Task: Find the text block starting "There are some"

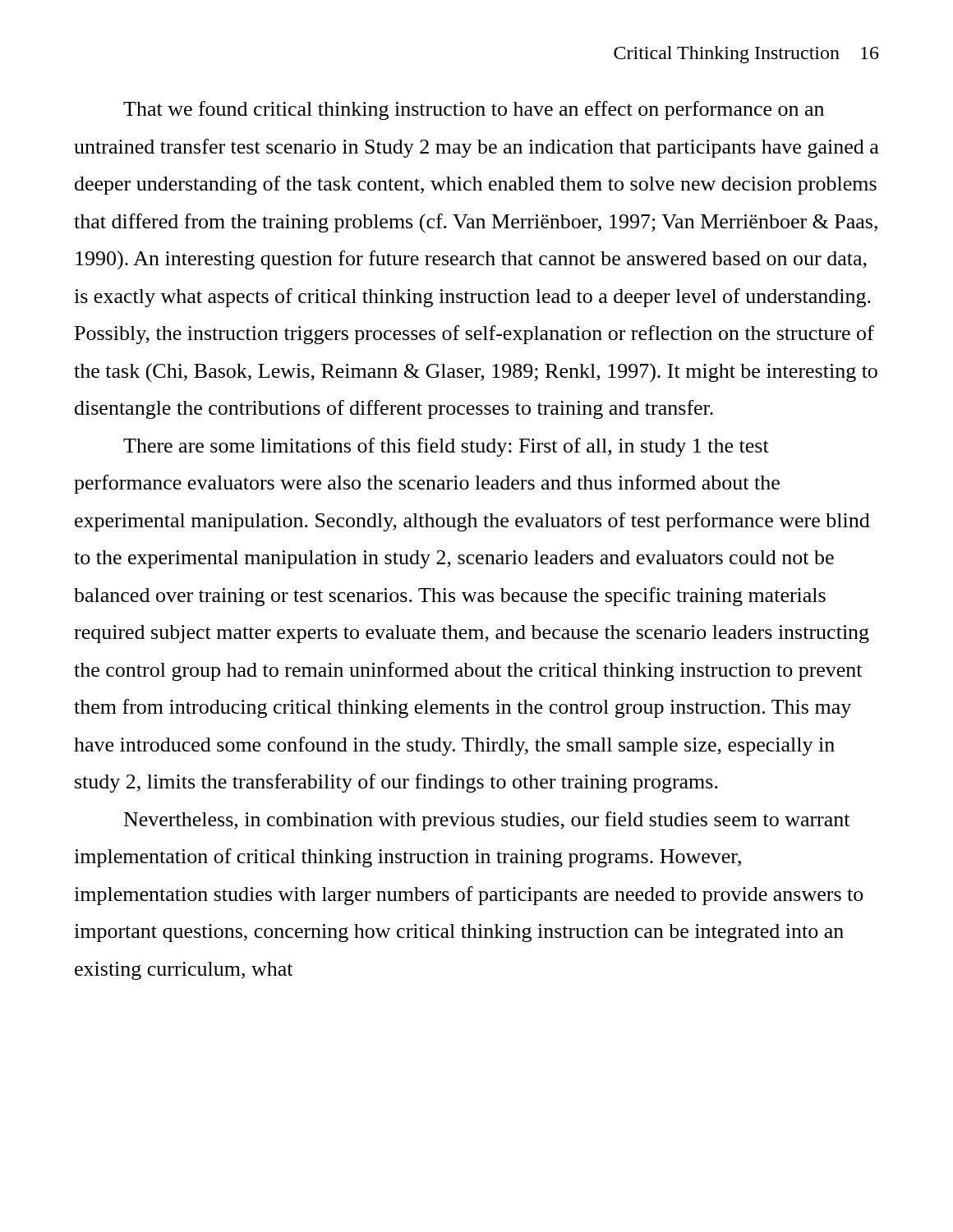Action: coord(472,613)
